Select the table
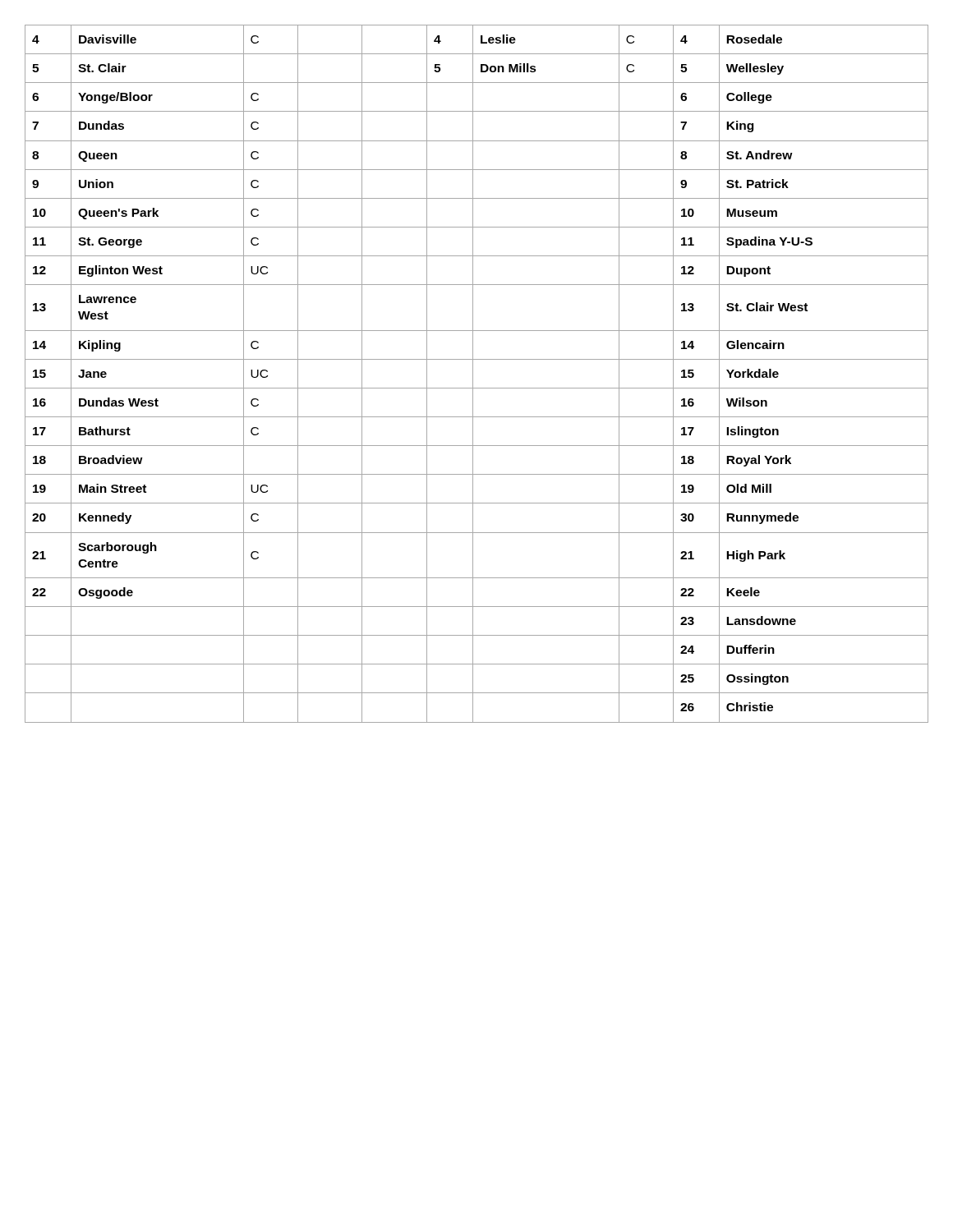Screen dimensions: 1232x953 [x=476, y=373]
